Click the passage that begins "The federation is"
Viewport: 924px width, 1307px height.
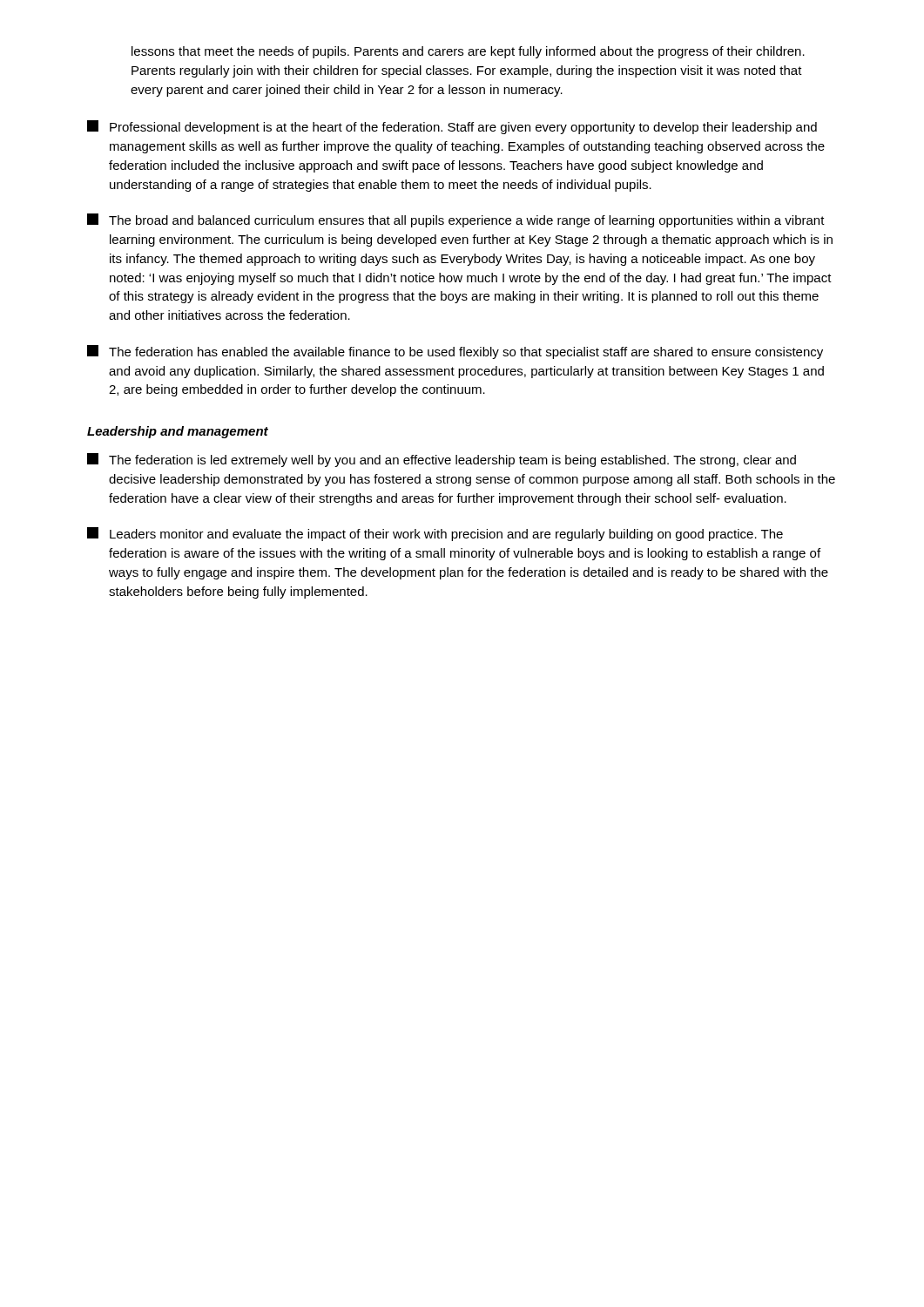(x=462, y=479)
